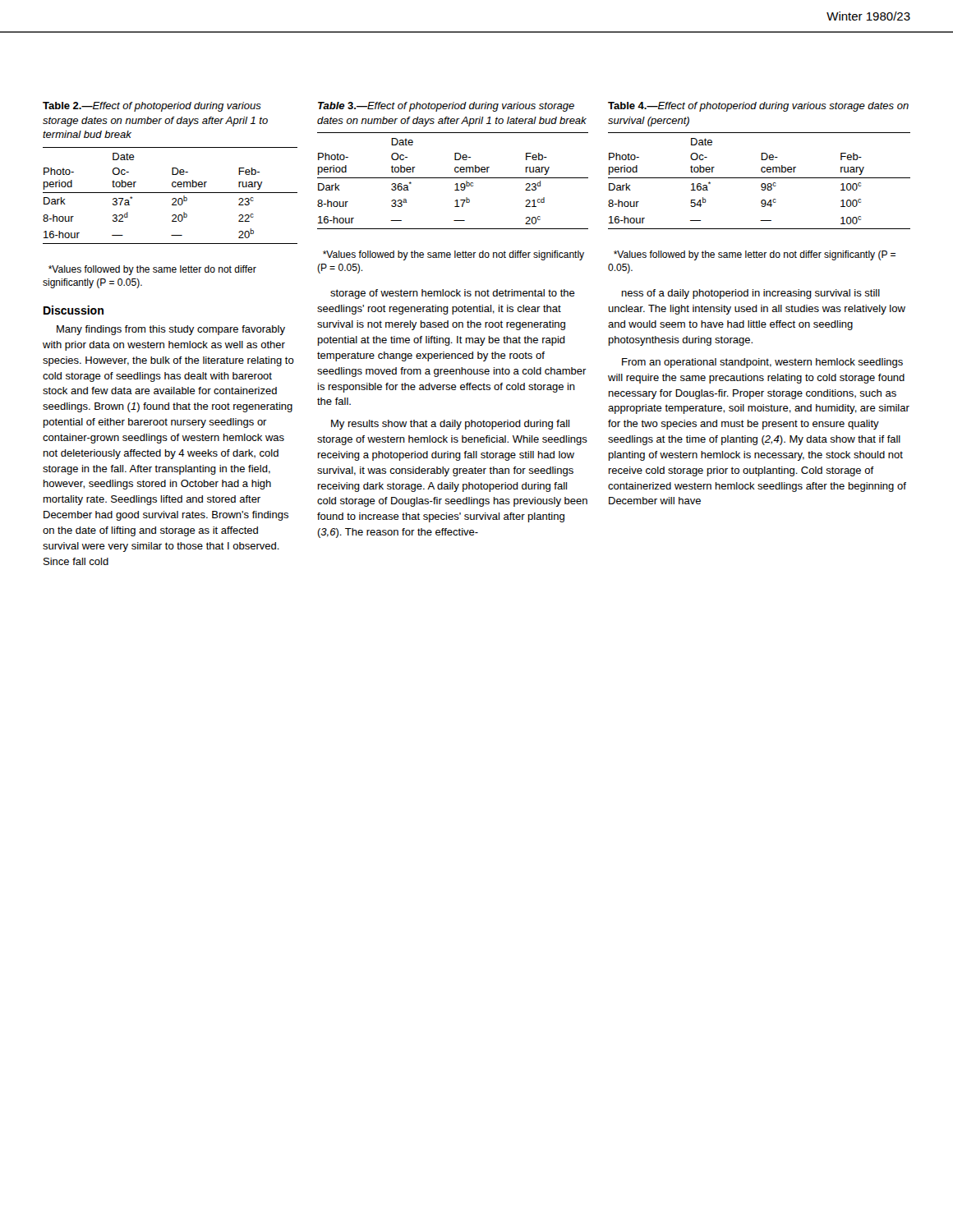Find the section header
Screen dimensions: 1232x953
[x=73, y=310]
